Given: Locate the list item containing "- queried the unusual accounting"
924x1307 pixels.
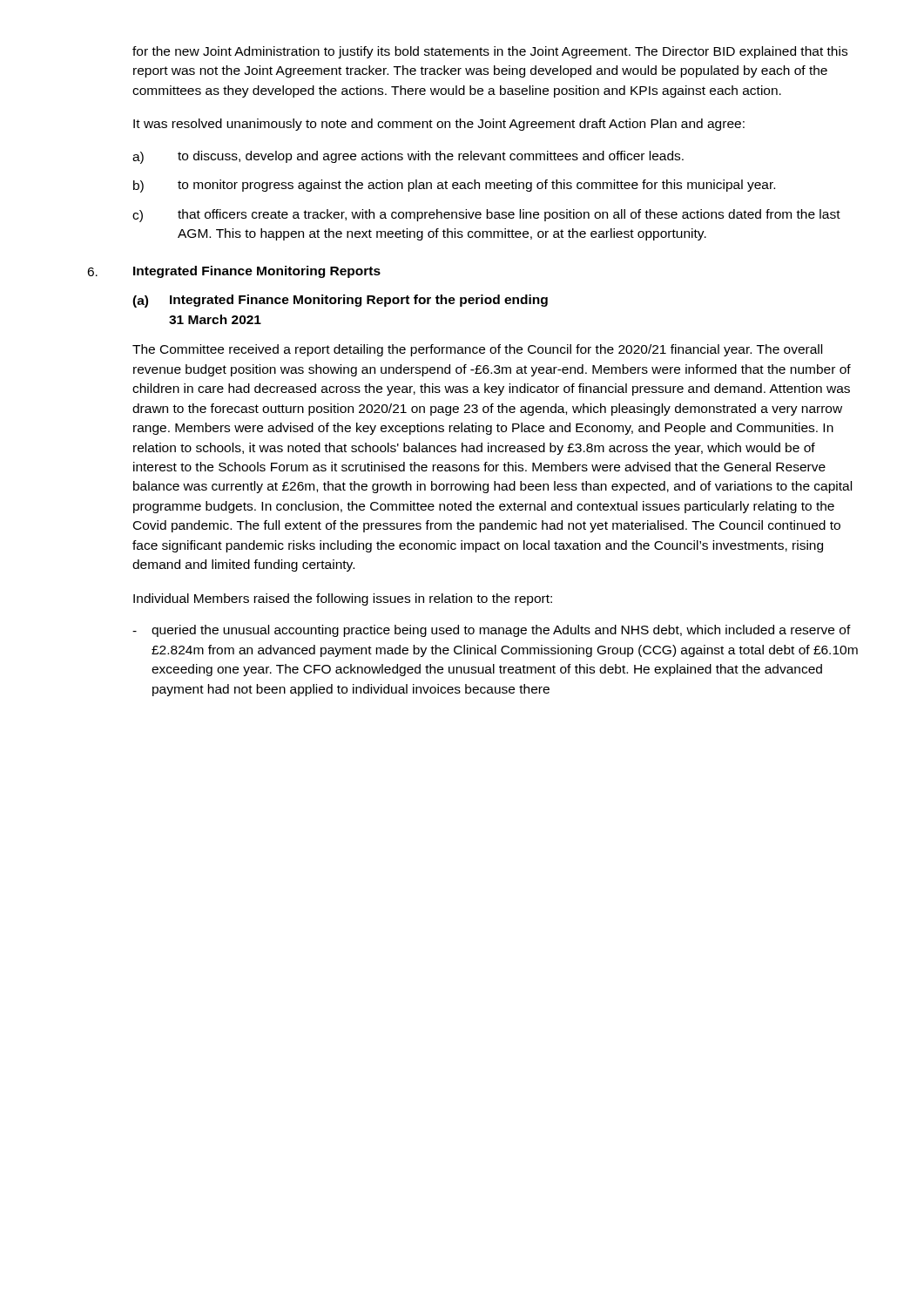Looking at the screenshot, I should coord(497,660).
